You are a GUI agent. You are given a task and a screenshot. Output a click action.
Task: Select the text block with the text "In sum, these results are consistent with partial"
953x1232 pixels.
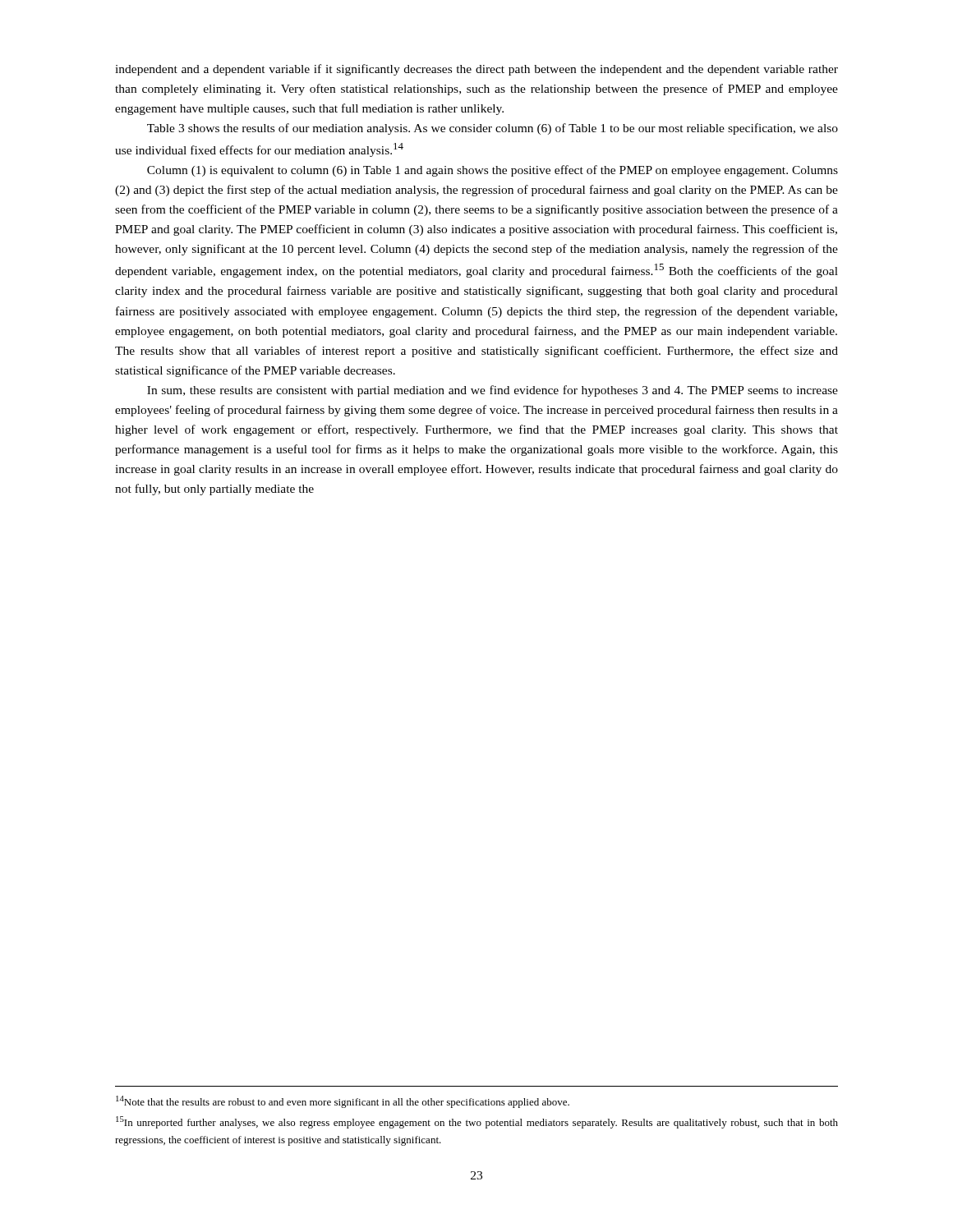pos(476,439)
